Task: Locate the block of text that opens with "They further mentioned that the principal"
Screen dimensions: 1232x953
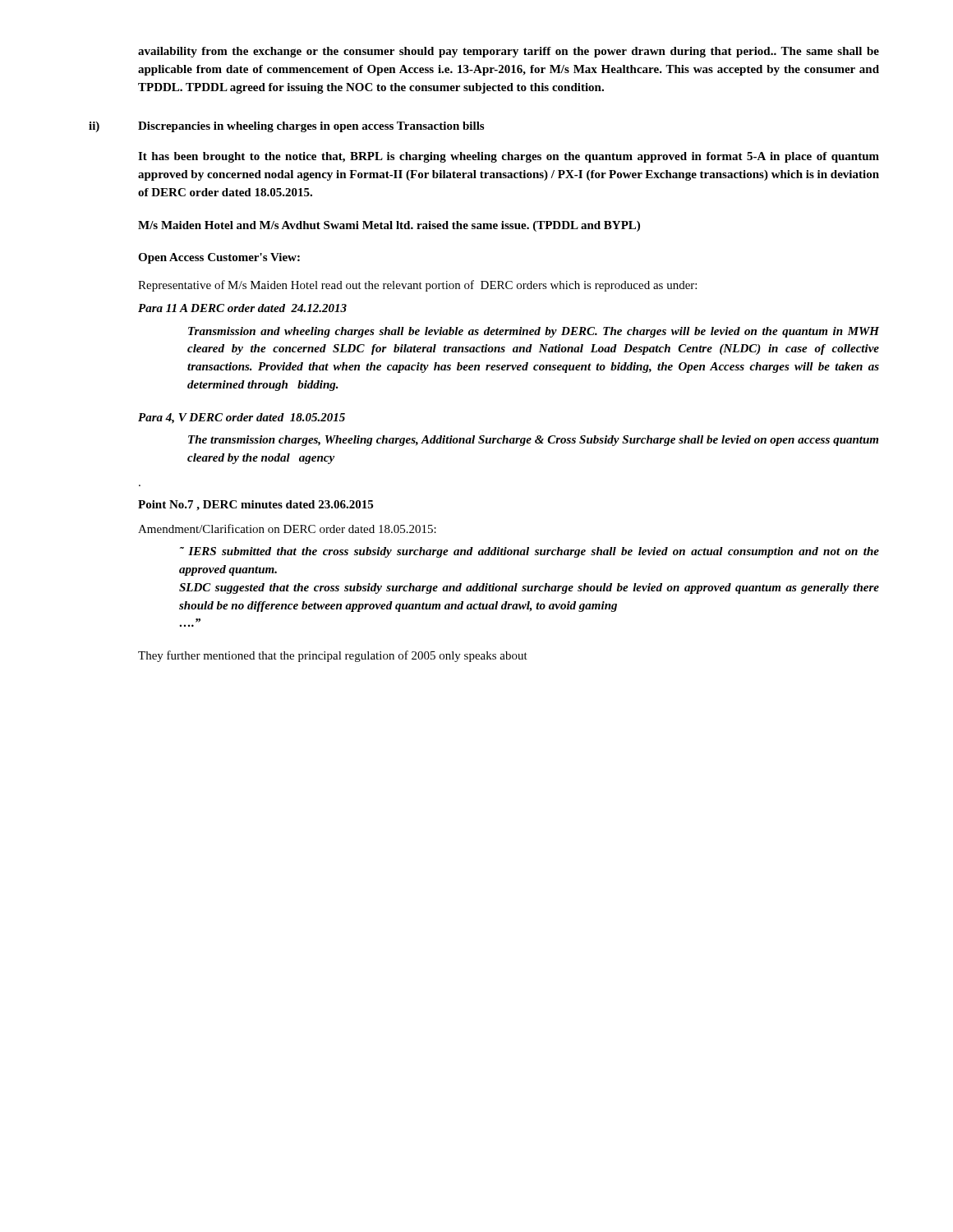Action: coord(333,655)
